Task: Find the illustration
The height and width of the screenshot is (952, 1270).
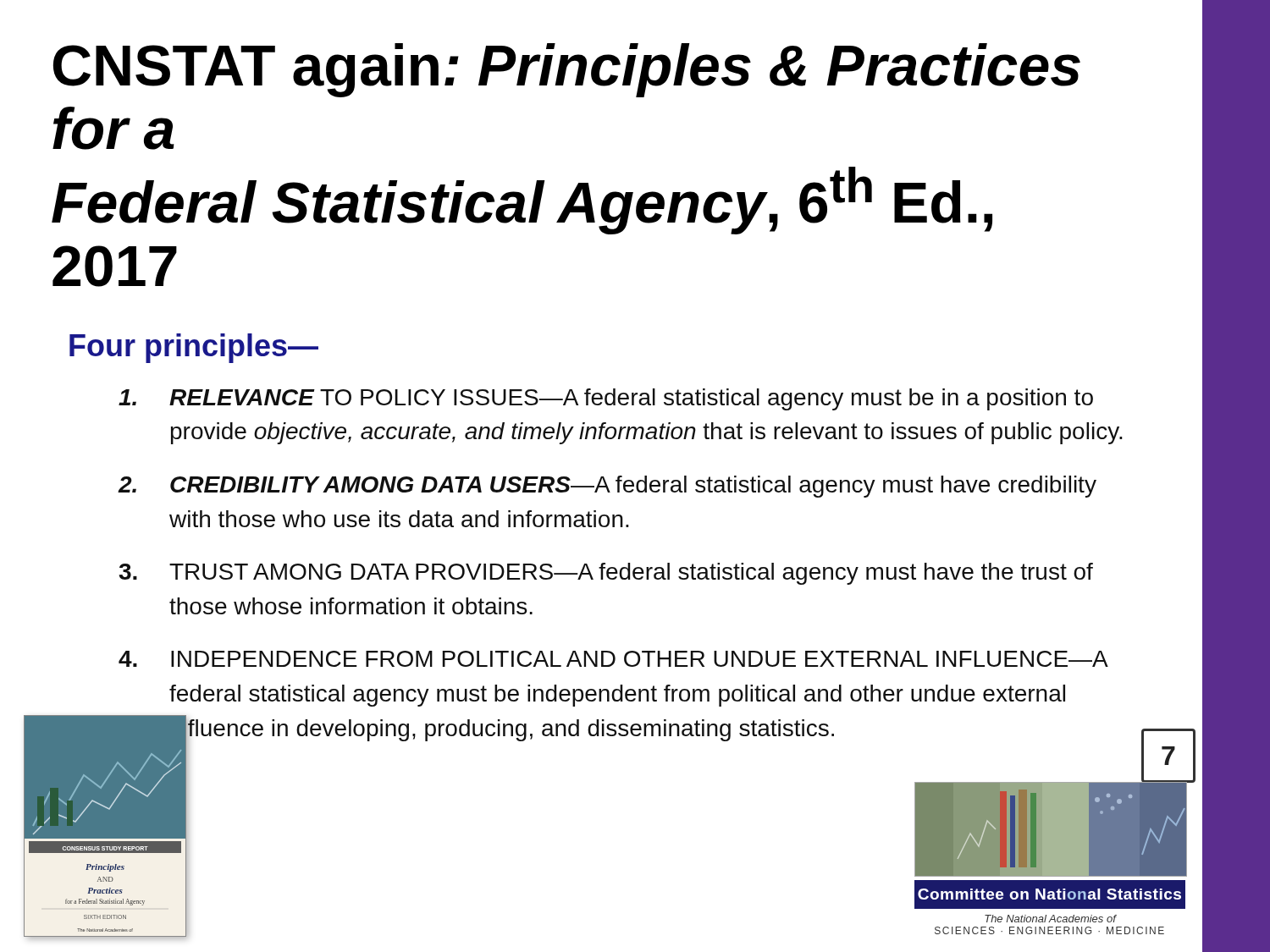Action: coord(105,826)
